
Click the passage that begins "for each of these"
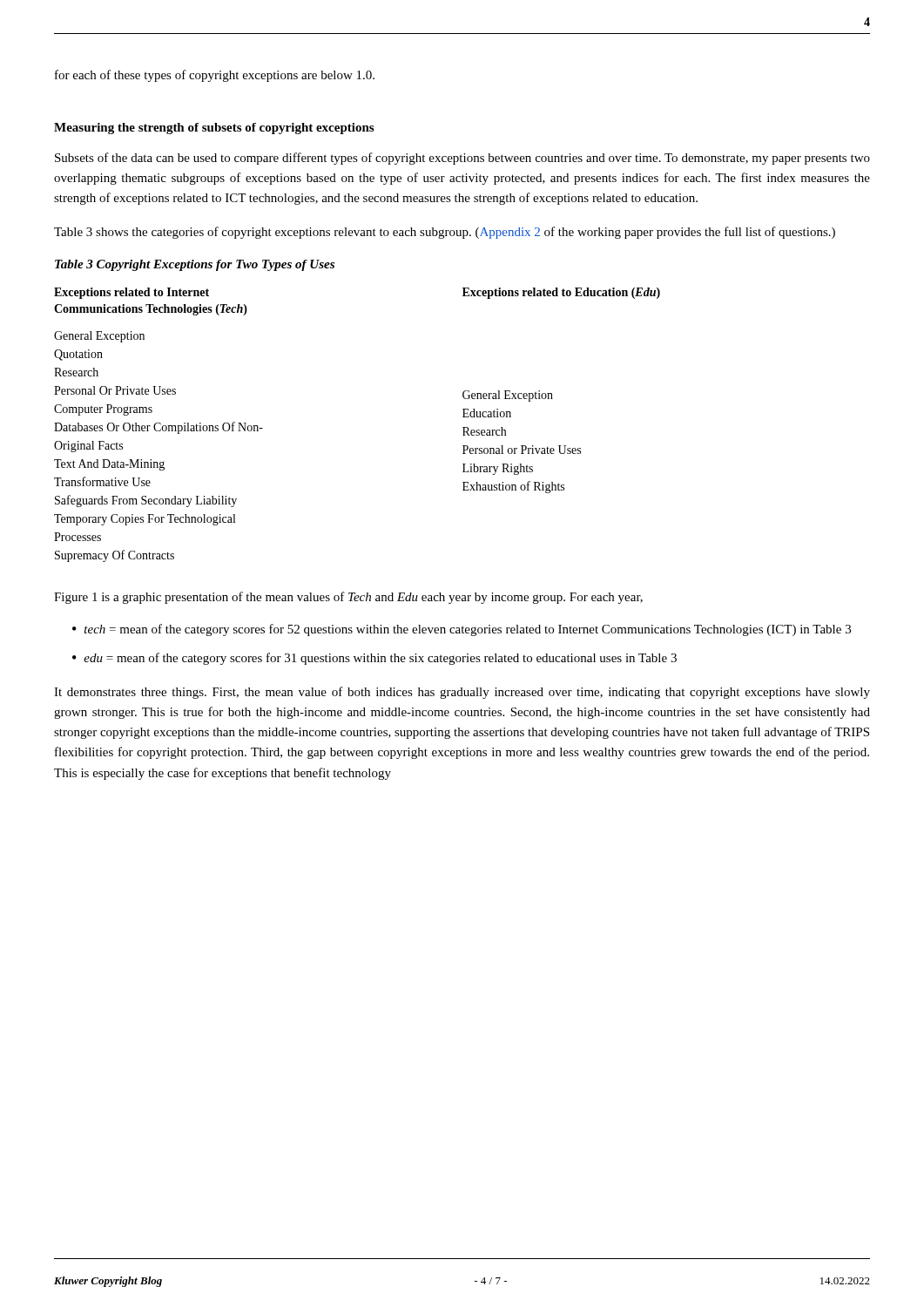click(x=215, y=76)
